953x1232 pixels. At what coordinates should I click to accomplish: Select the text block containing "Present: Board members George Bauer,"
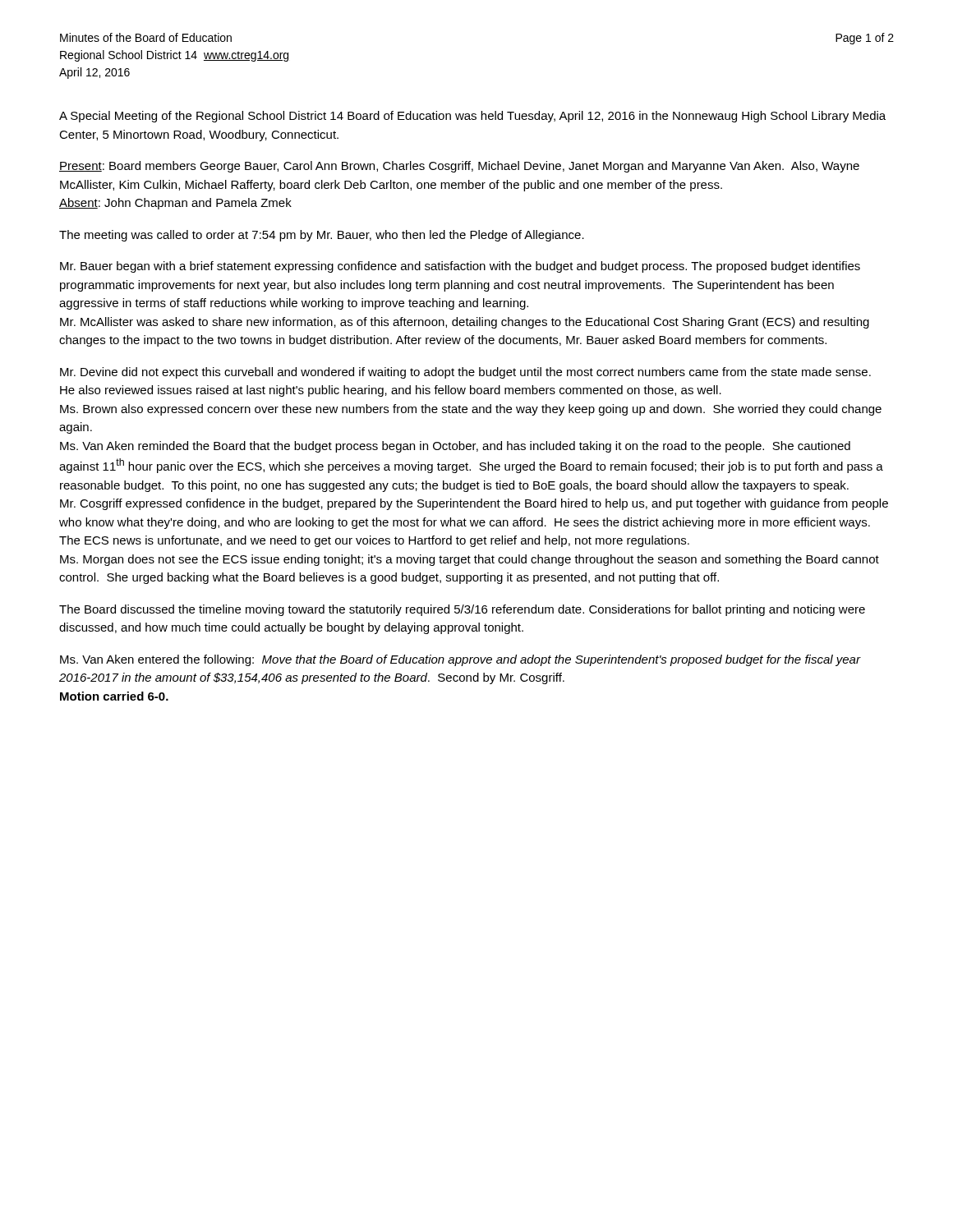coord(459,184)
